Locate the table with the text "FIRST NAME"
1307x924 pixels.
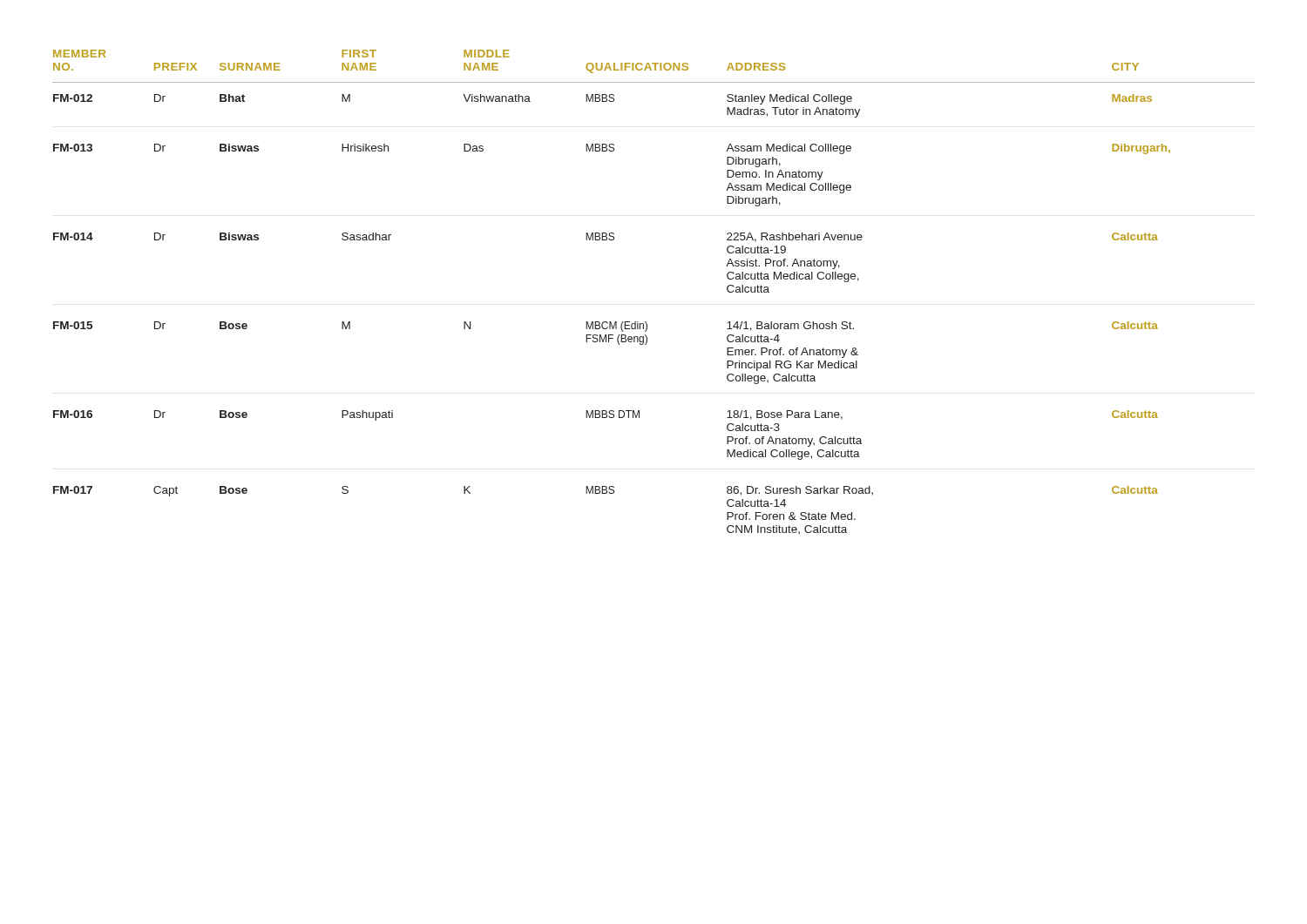pyautogui.click(x=654, y=293)
